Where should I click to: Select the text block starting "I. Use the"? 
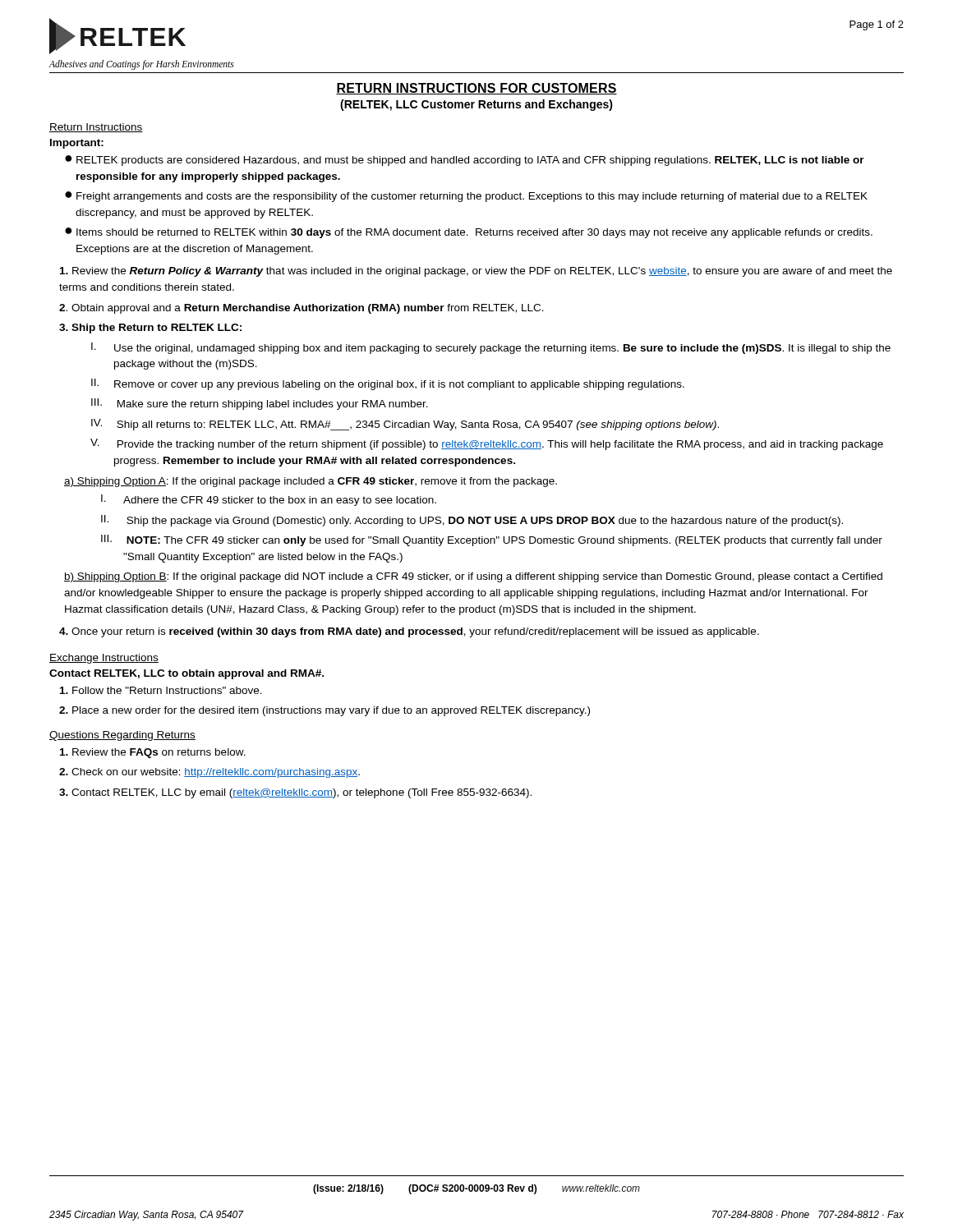[497, 356]
